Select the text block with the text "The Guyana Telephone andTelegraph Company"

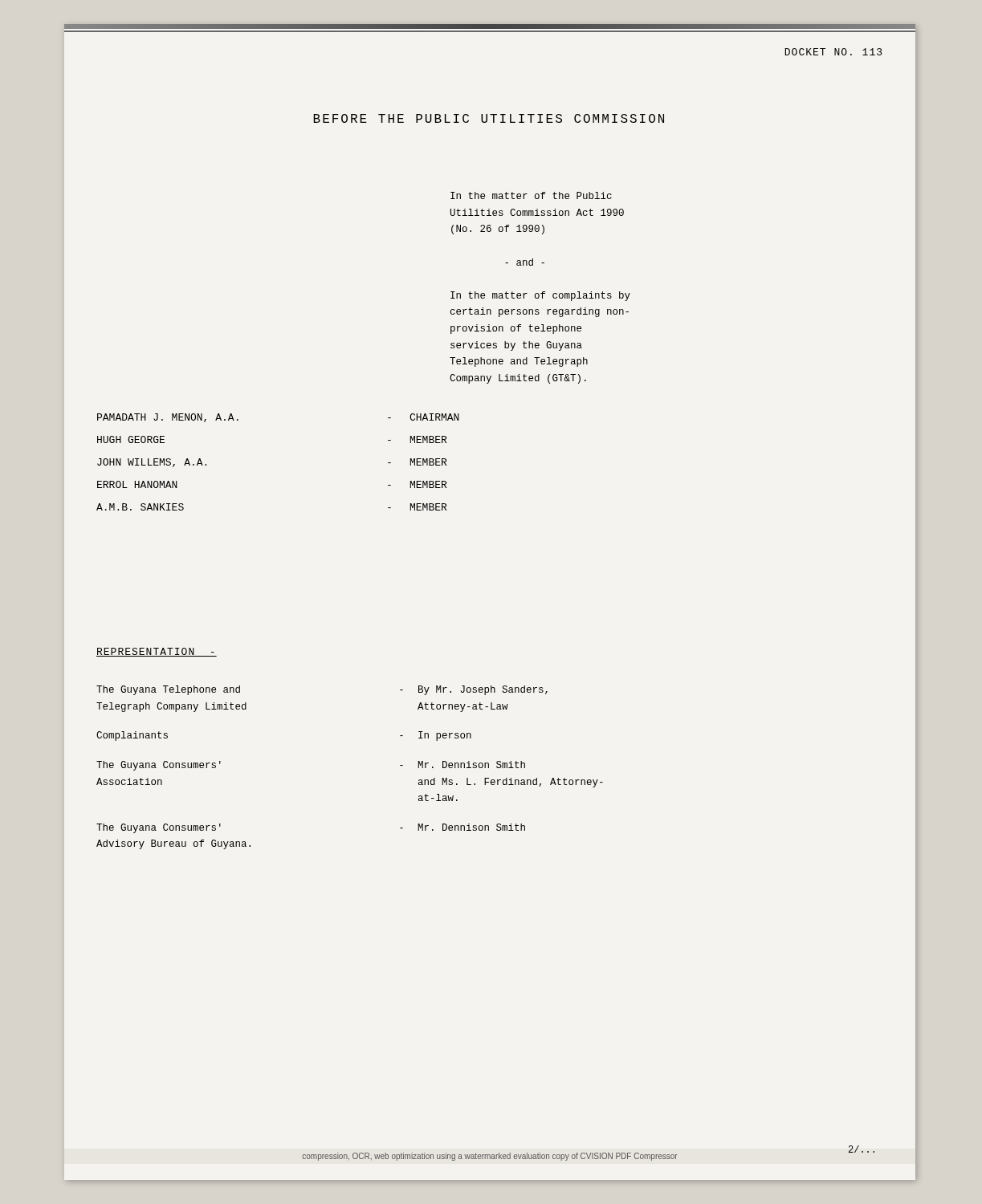point(482,768)
